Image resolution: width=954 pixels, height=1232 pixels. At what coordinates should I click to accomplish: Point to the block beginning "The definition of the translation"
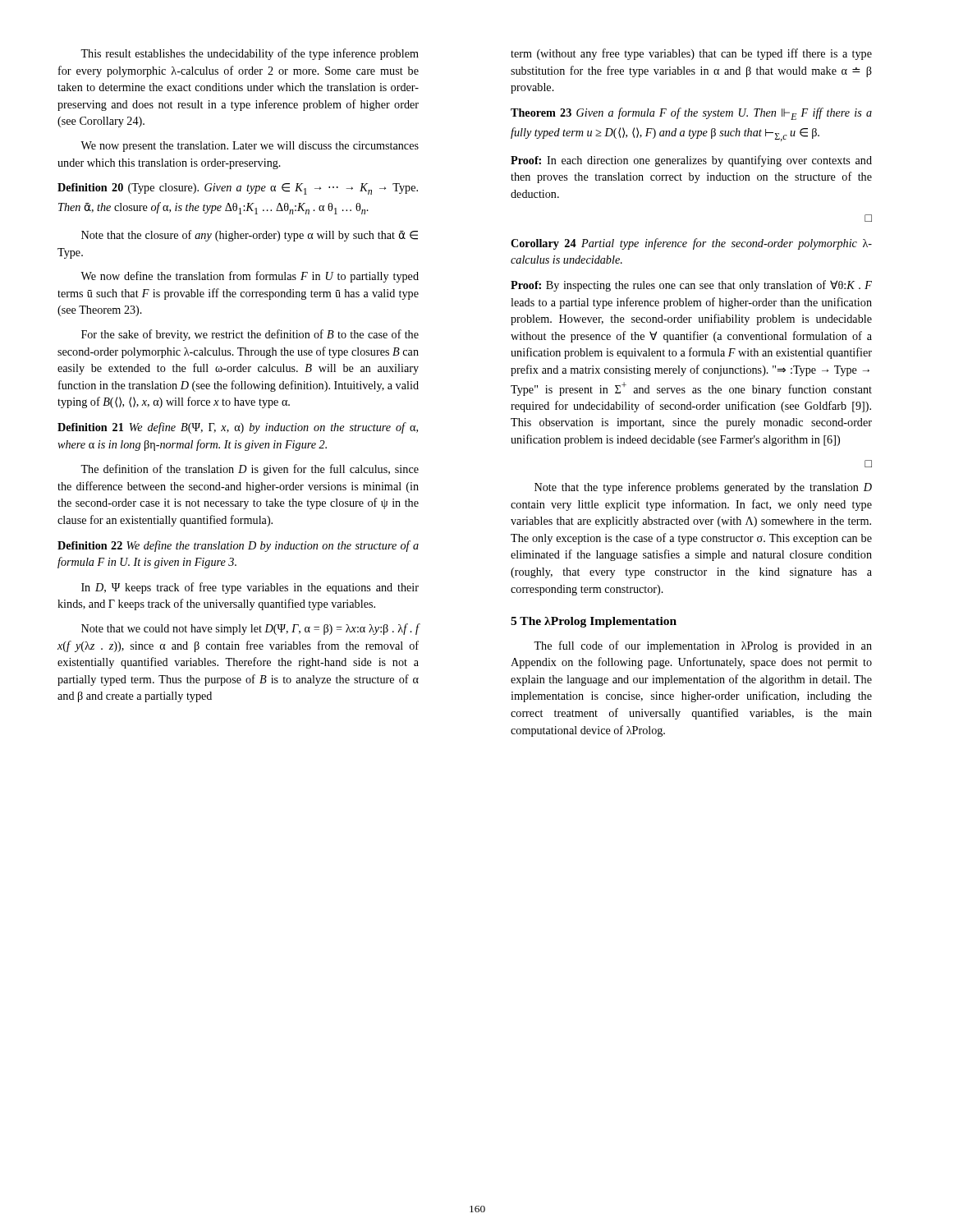(238, 495)
